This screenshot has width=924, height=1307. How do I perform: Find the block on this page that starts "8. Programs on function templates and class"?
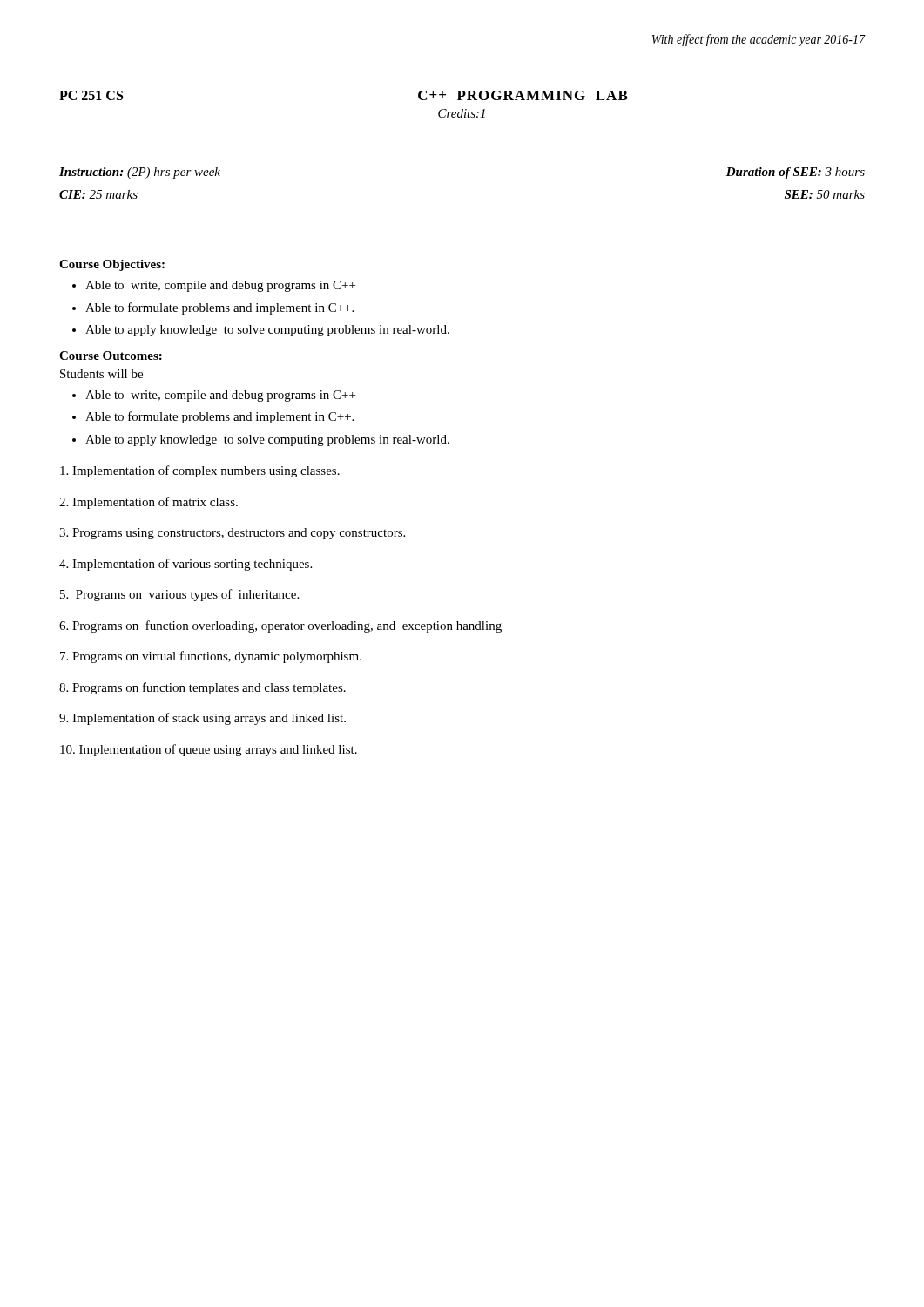(x=203, y=687)
